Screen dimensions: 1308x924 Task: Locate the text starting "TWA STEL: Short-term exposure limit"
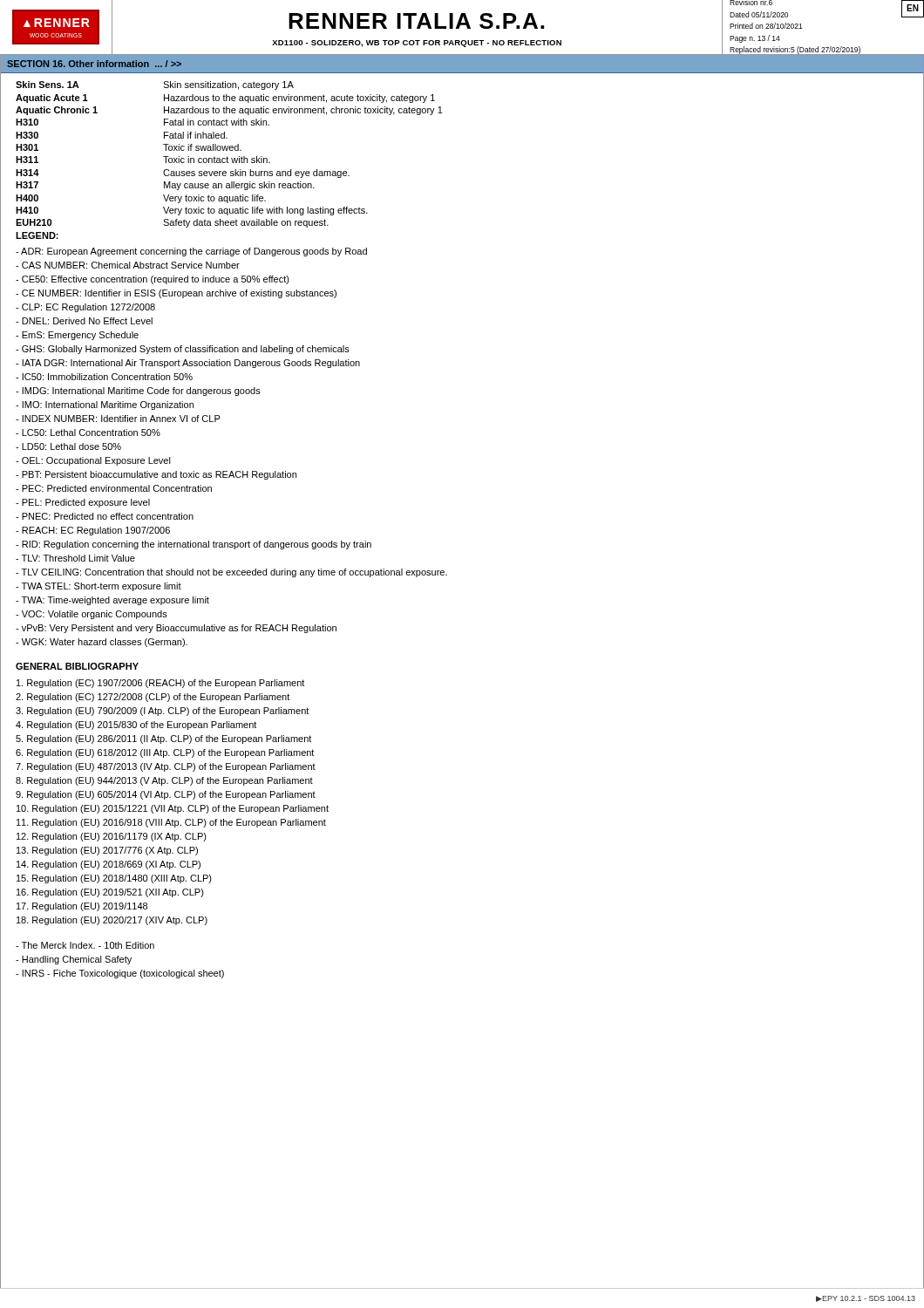click(98, 586)
